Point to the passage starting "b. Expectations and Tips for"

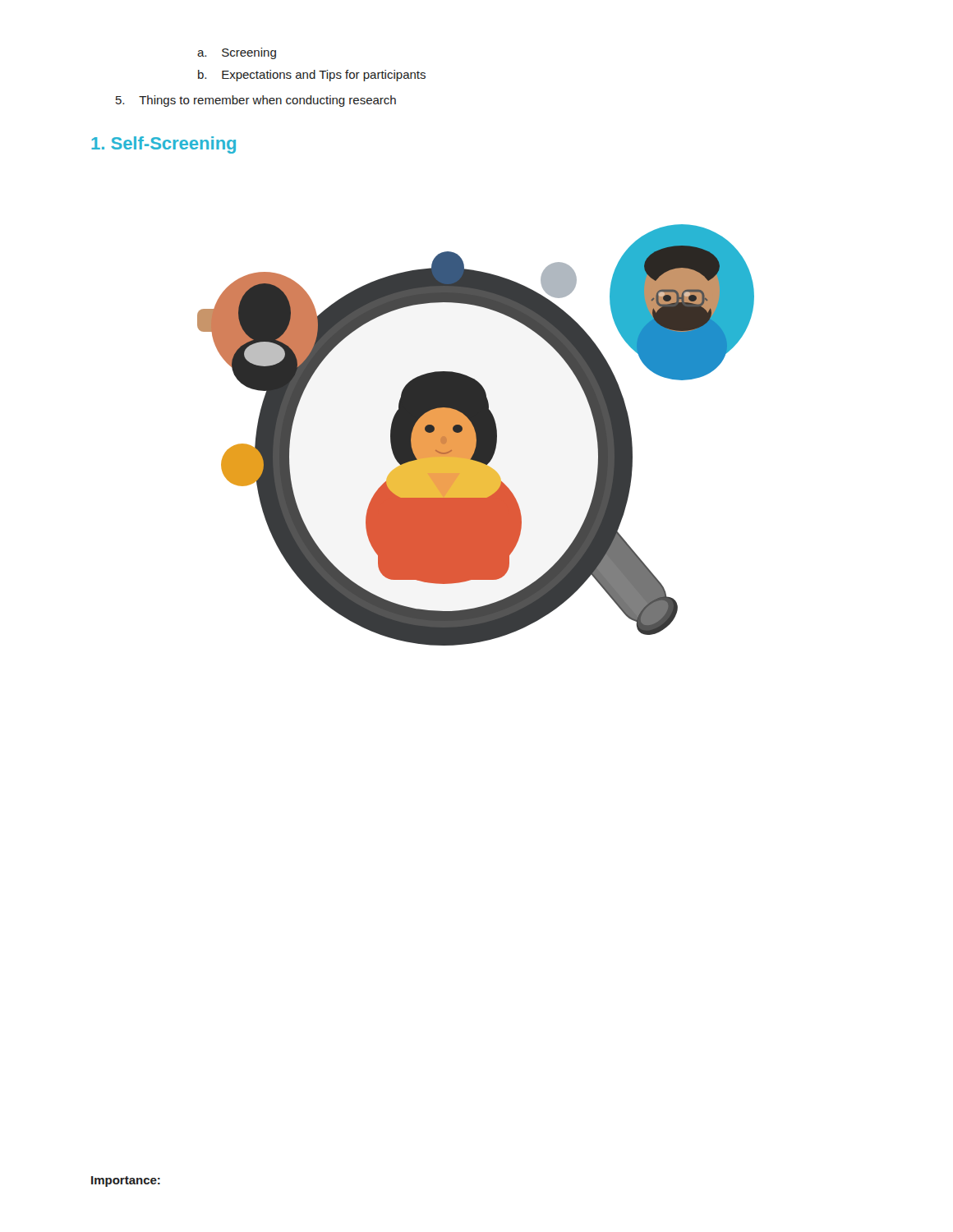(x=312, y=74)
